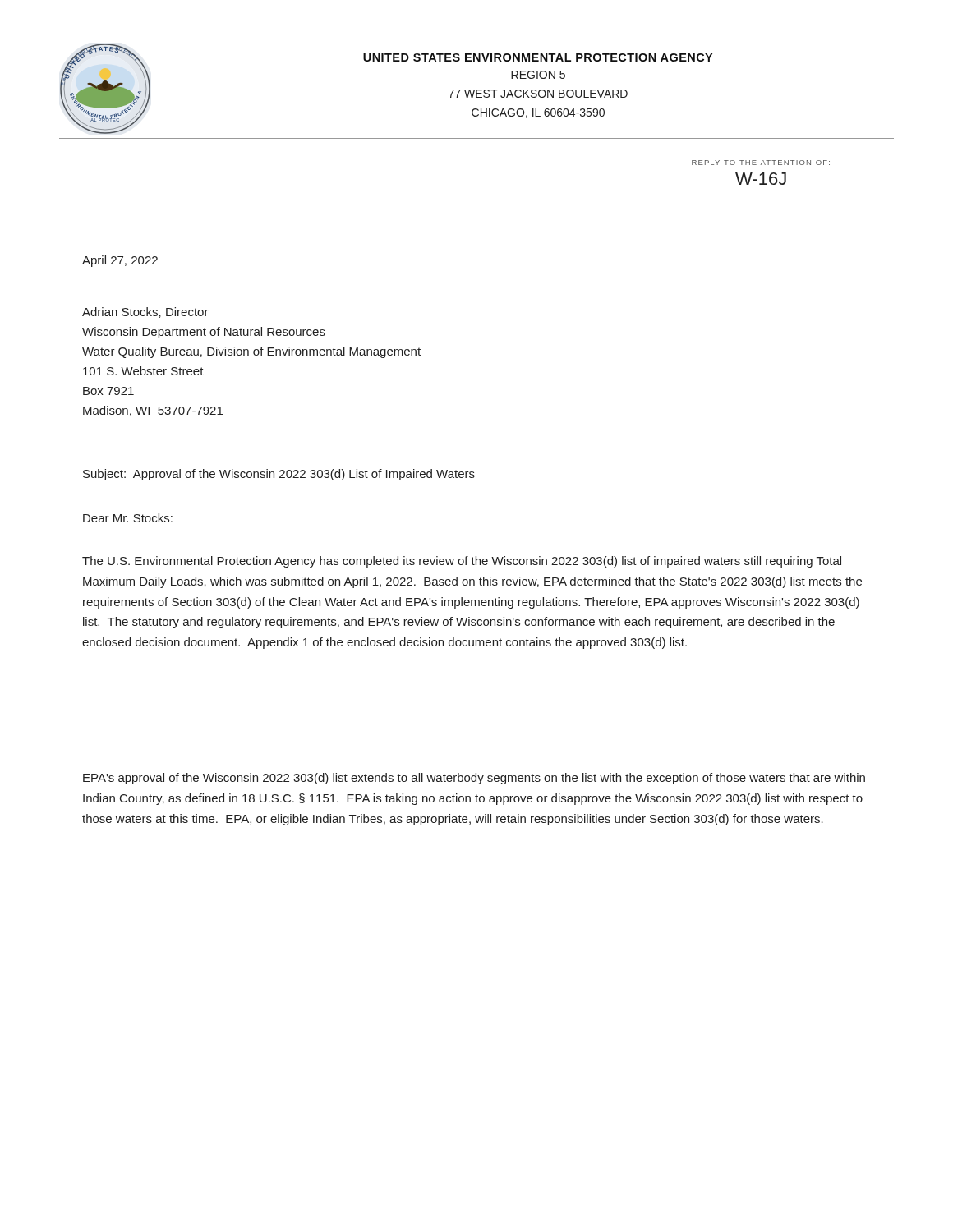Navigate to the region starting "Subject: Approval of the Wisconsin 2022 303(d) List"
This screenshot has height=1232, width=953.
pyautogui.click(x=279, y=474)
